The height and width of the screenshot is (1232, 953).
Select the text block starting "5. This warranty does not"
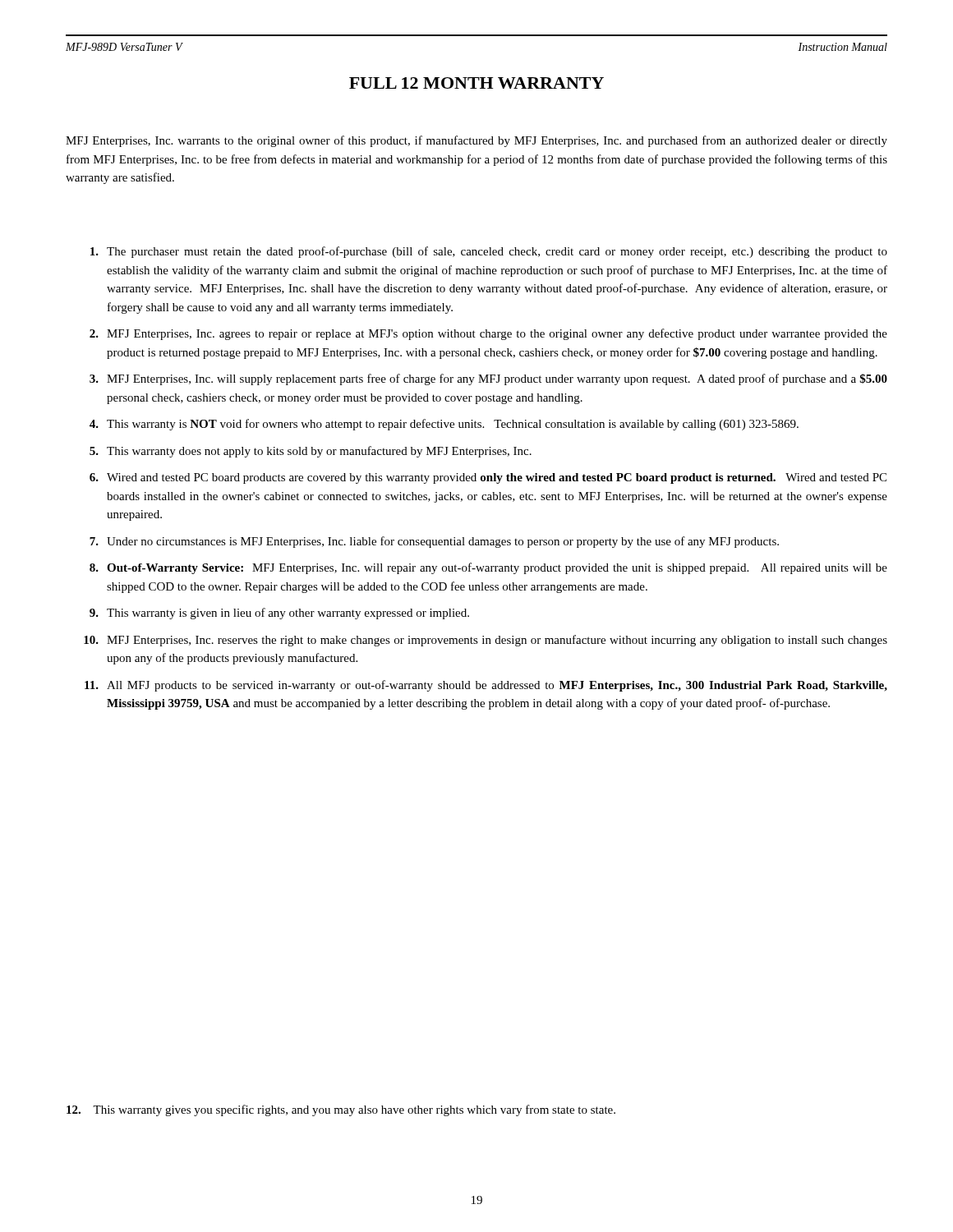click(476, 451)
